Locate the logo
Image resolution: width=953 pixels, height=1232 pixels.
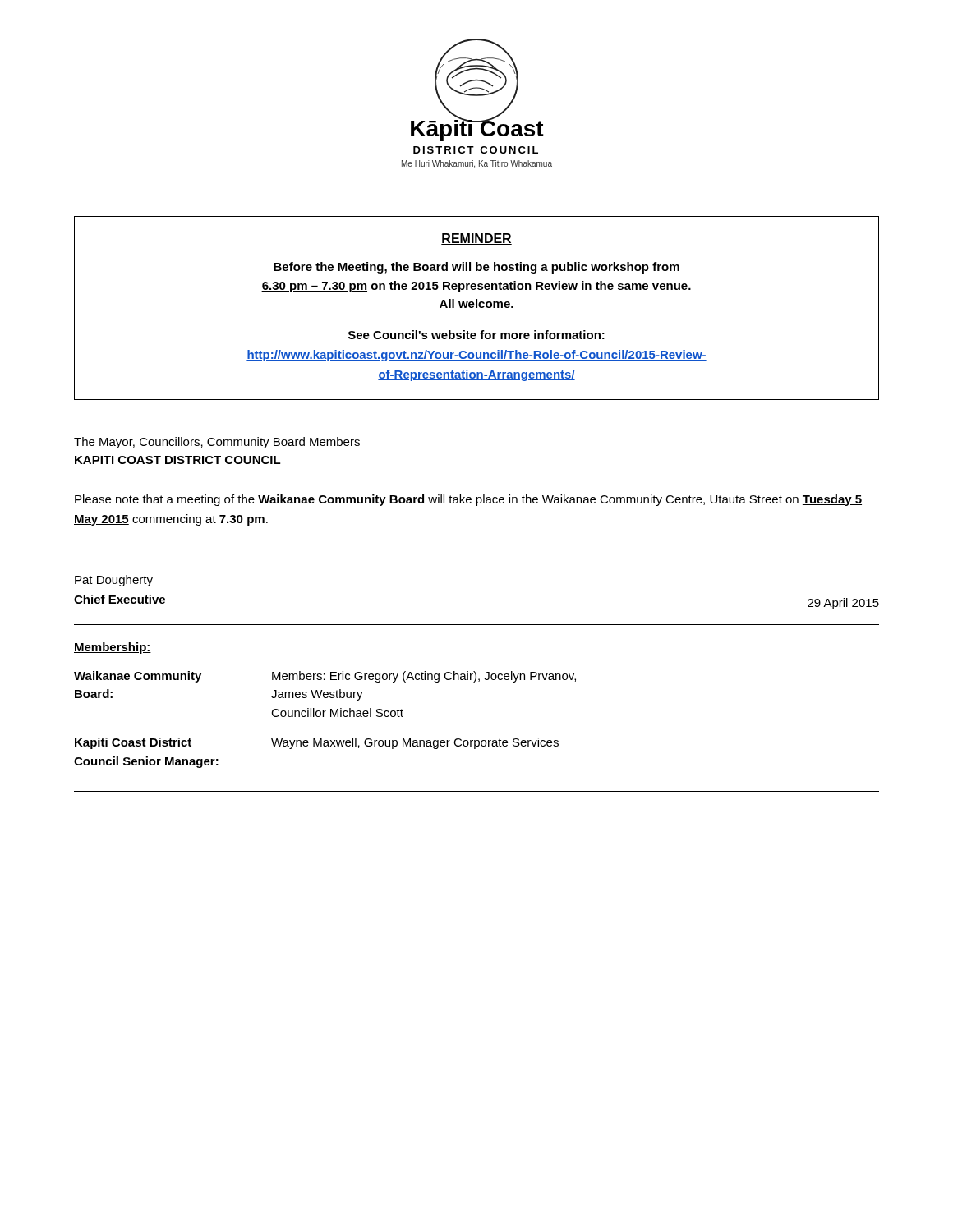pos(476,100)
